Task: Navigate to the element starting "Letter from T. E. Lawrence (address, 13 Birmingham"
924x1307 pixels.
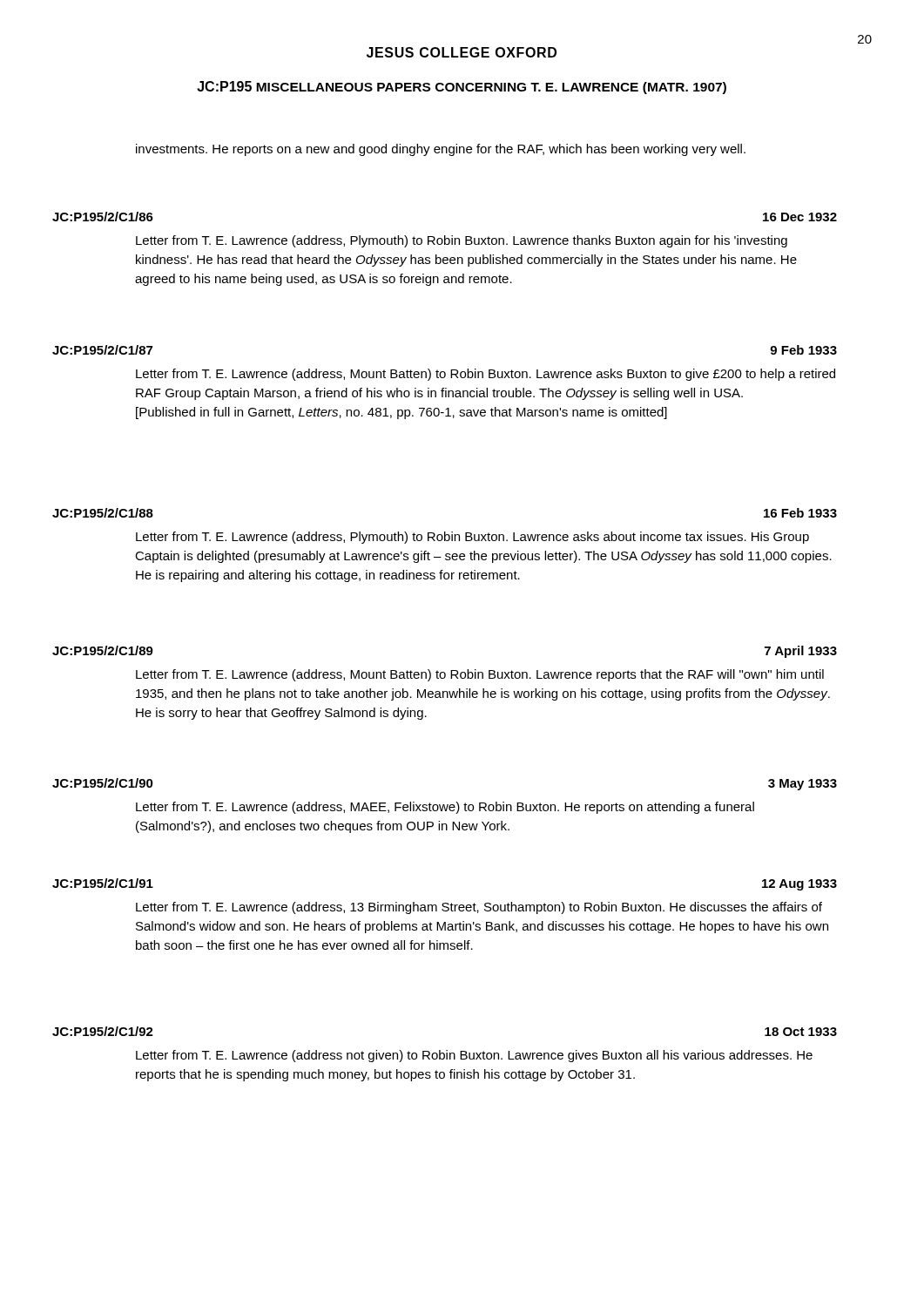Action: point(482,926)
